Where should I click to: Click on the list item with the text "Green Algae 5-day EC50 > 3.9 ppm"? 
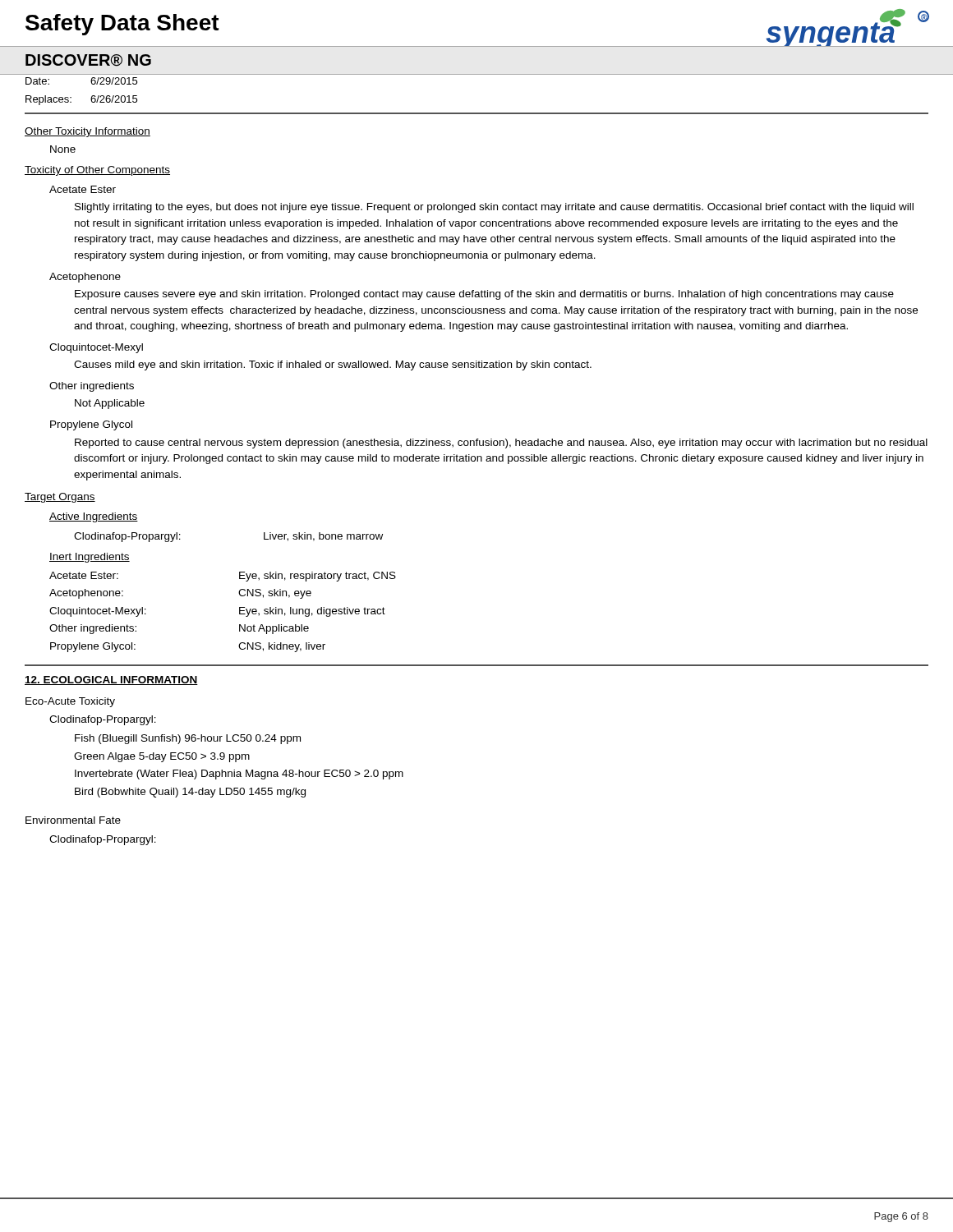162,756
